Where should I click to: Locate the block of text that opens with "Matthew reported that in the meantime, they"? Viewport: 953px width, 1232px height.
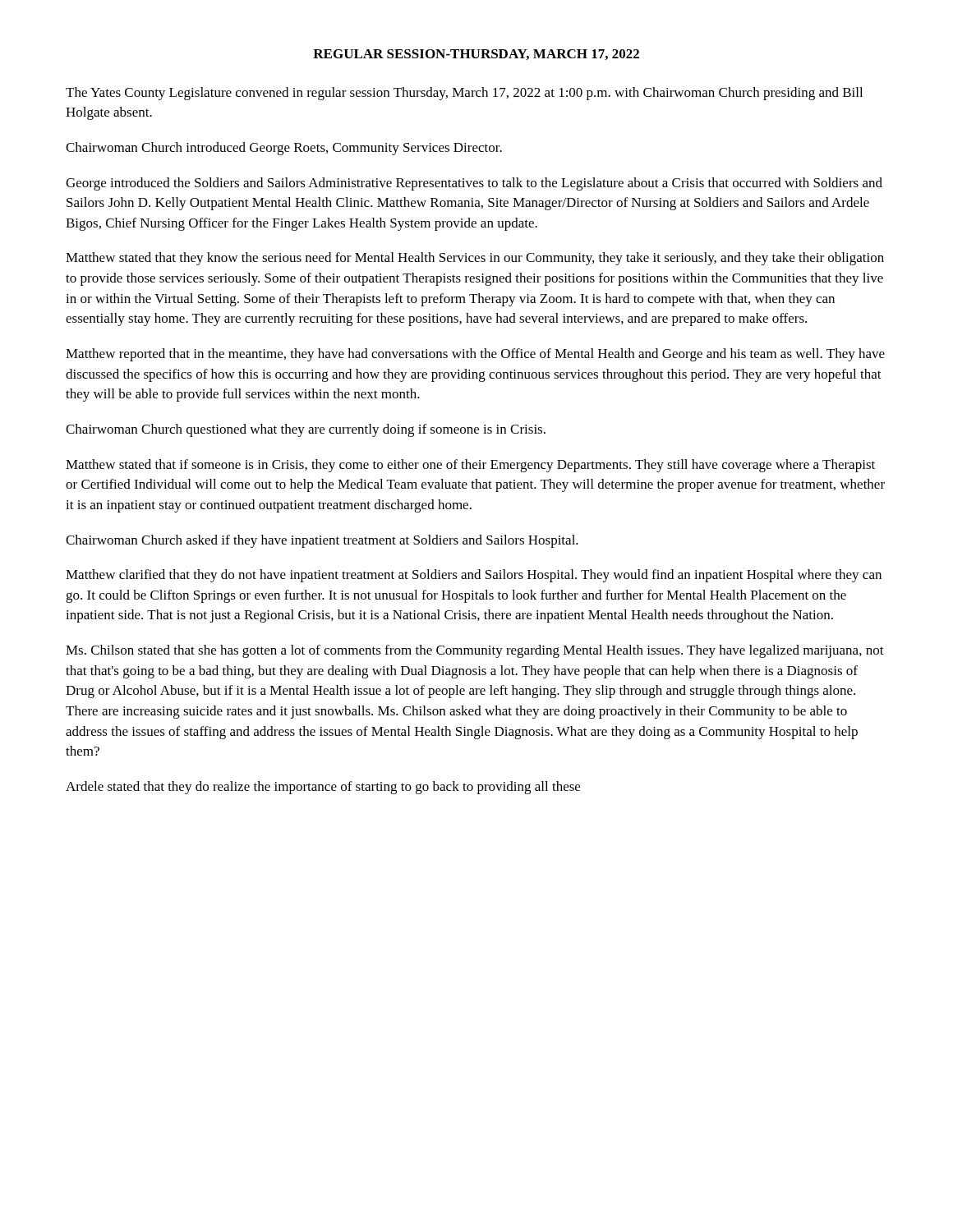(475, 374)
